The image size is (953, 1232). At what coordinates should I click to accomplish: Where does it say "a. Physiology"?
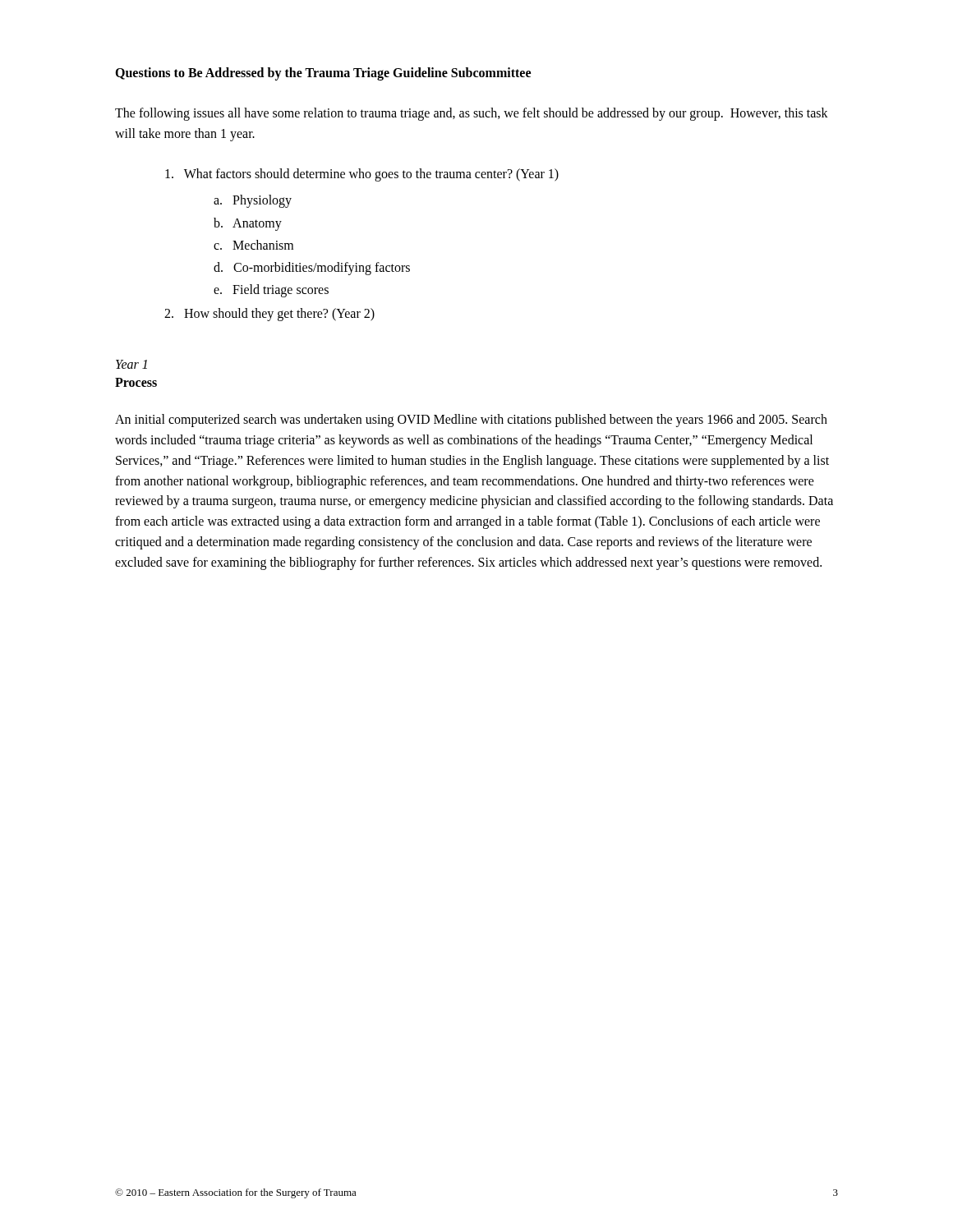tap(253, 200)
